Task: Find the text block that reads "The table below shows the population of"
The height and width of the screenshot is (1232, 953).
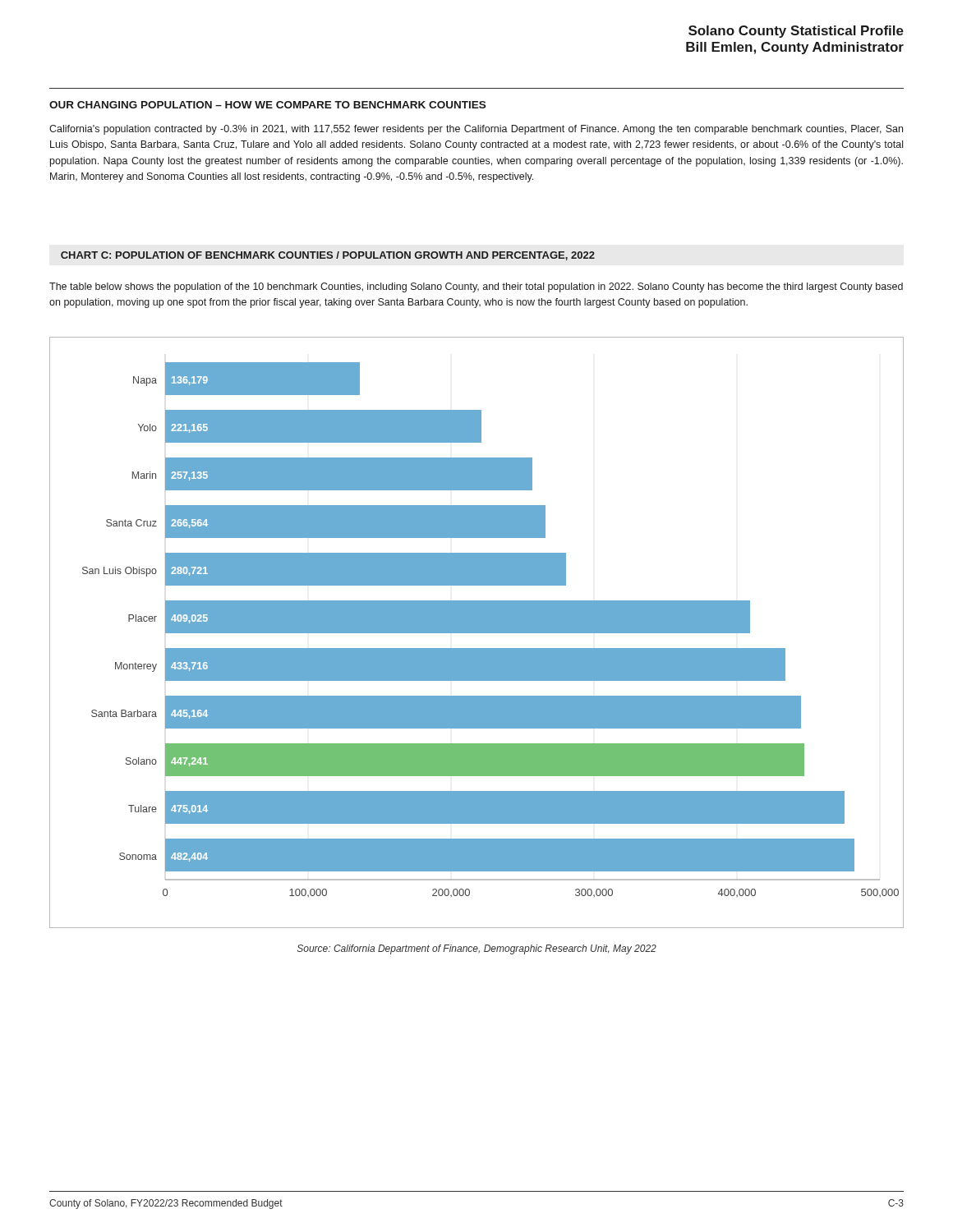Action: click(476, 295)
